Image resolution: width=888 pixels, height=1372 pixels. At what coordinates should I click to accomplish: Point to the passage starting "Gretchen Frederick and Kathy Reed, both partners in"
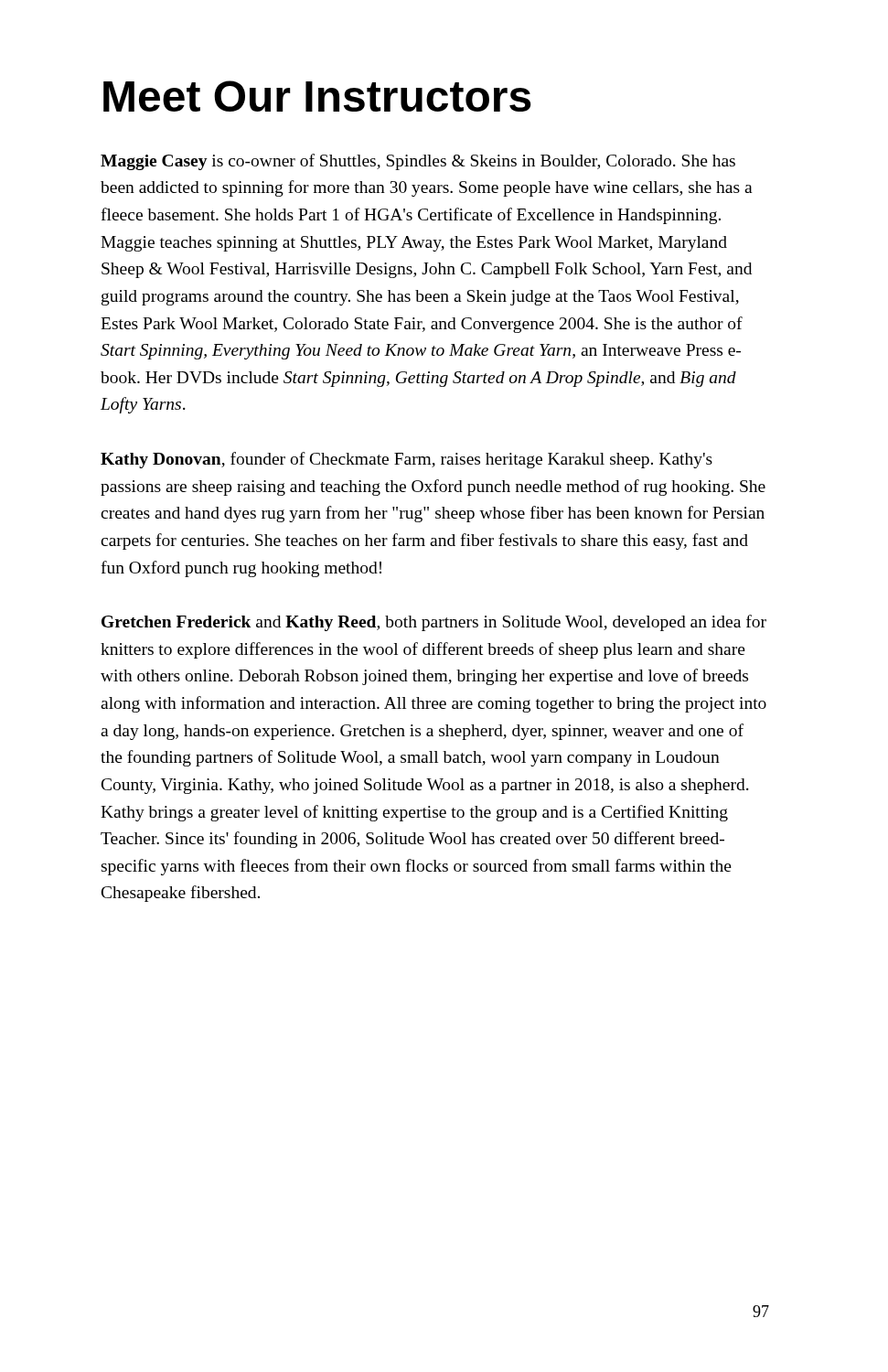pyautogui.click(x=434, y=757)
